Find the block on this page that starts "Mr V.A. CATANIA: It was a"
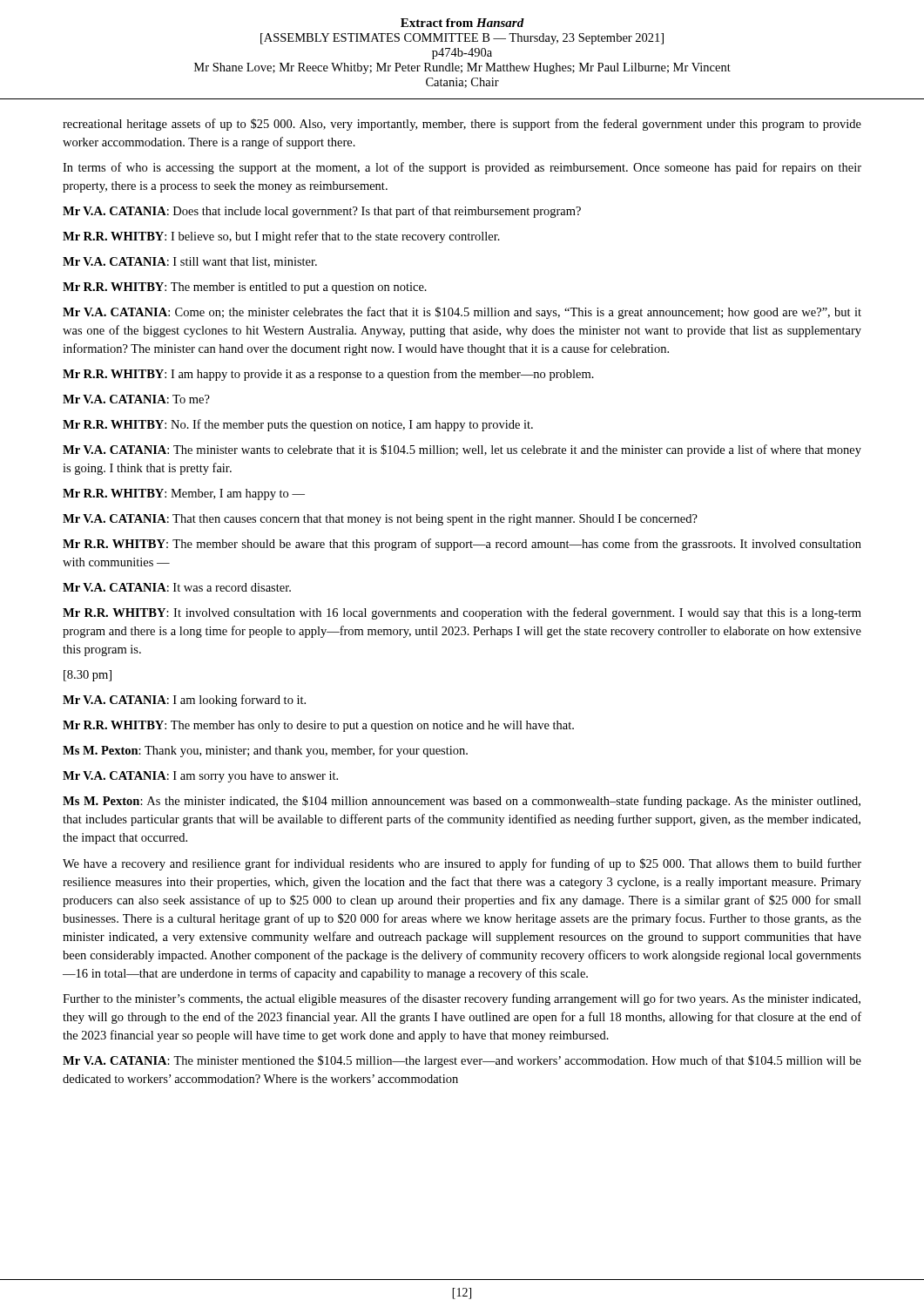Image resolution: width=924 pixels, height=1307 pixels. (x=177, y=587)
